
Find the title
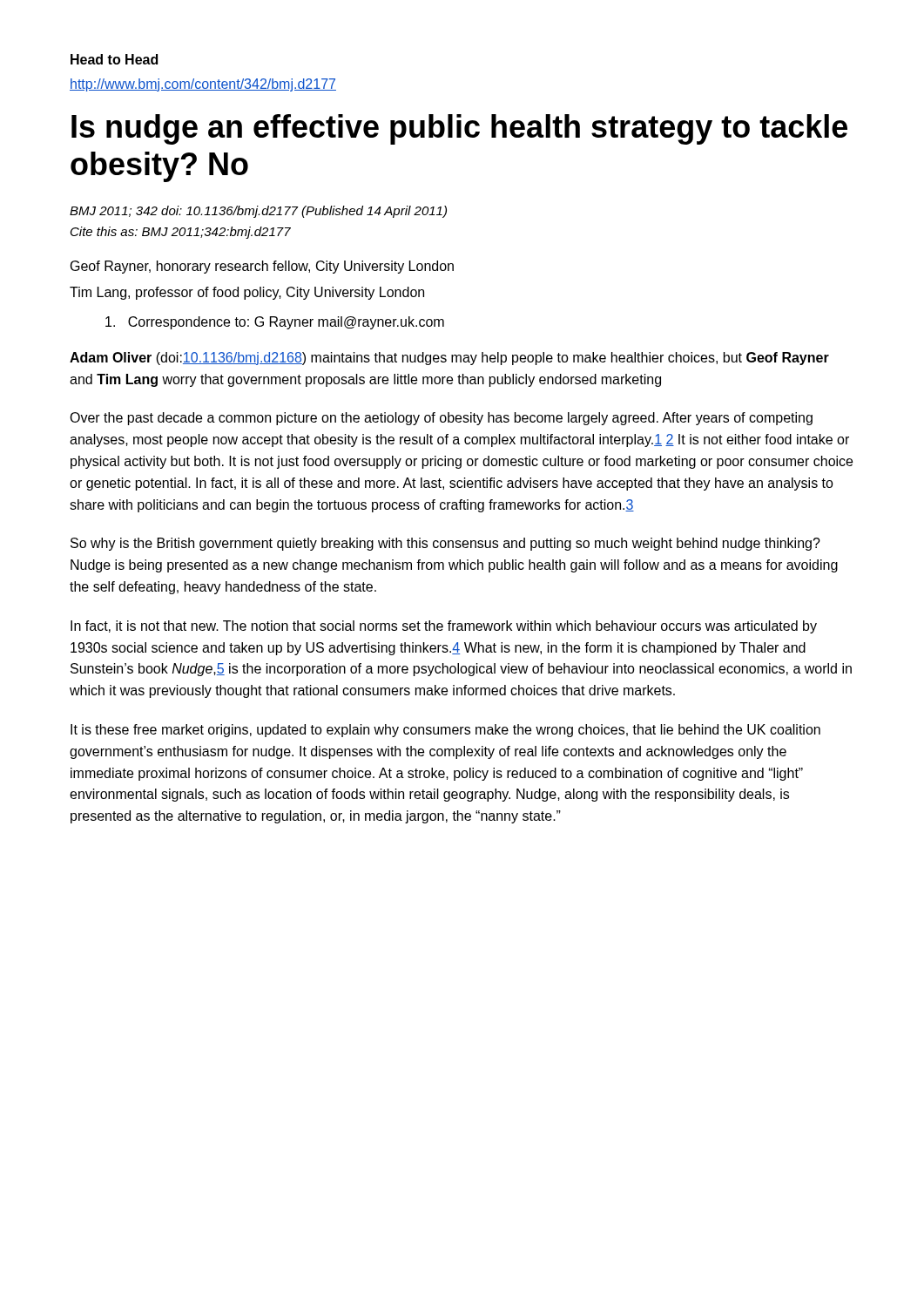pos(459,146)
